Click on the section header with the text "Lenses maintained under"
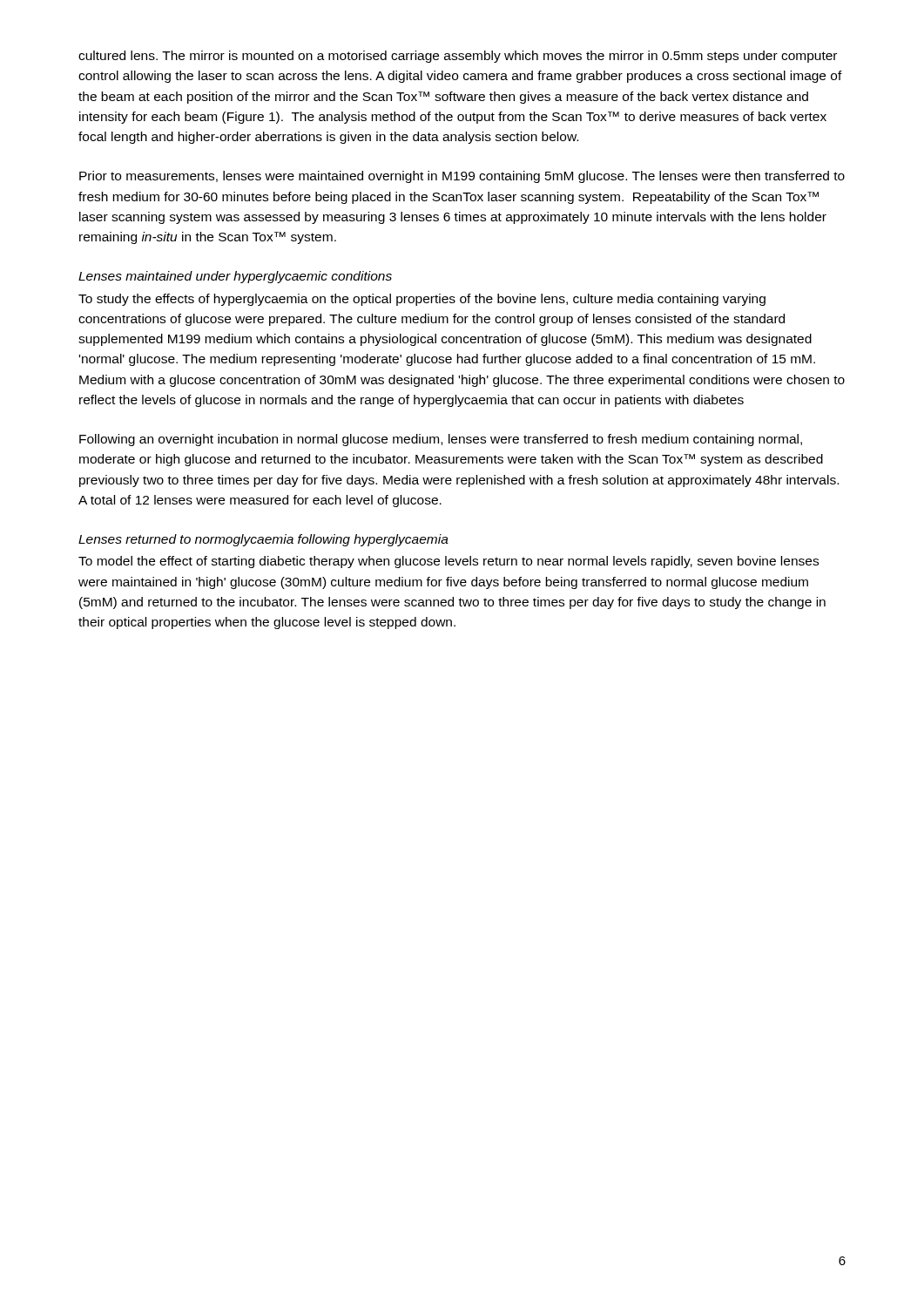Viewport: 924px width, 1307px height. tap(235, 276)
